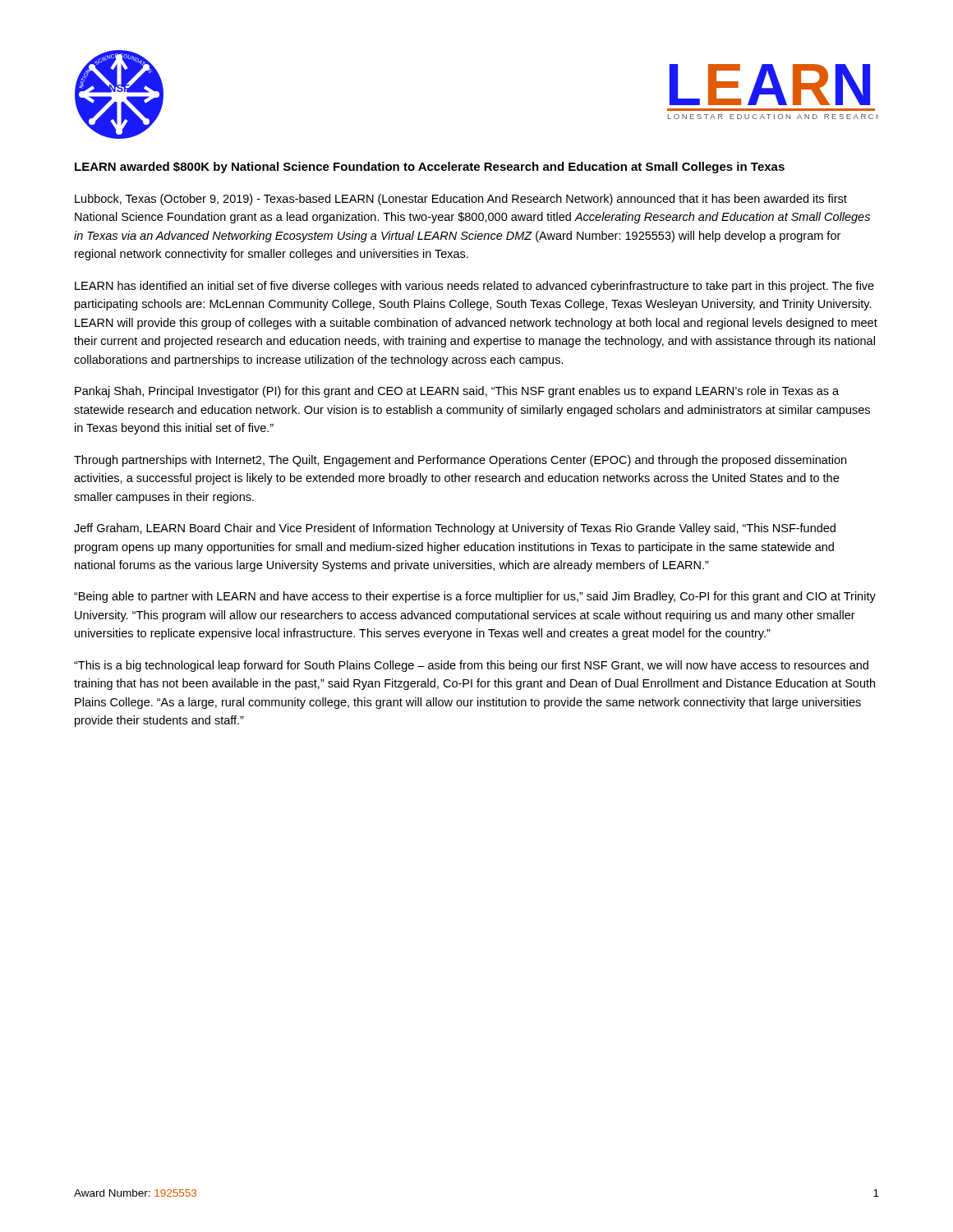The width and height of the screenshot is (953, 1232).
Task: Where is the passage that starts "Pankaj Shah, Principal Investigator (PI) for this grant"?
Action: point(472,410)
